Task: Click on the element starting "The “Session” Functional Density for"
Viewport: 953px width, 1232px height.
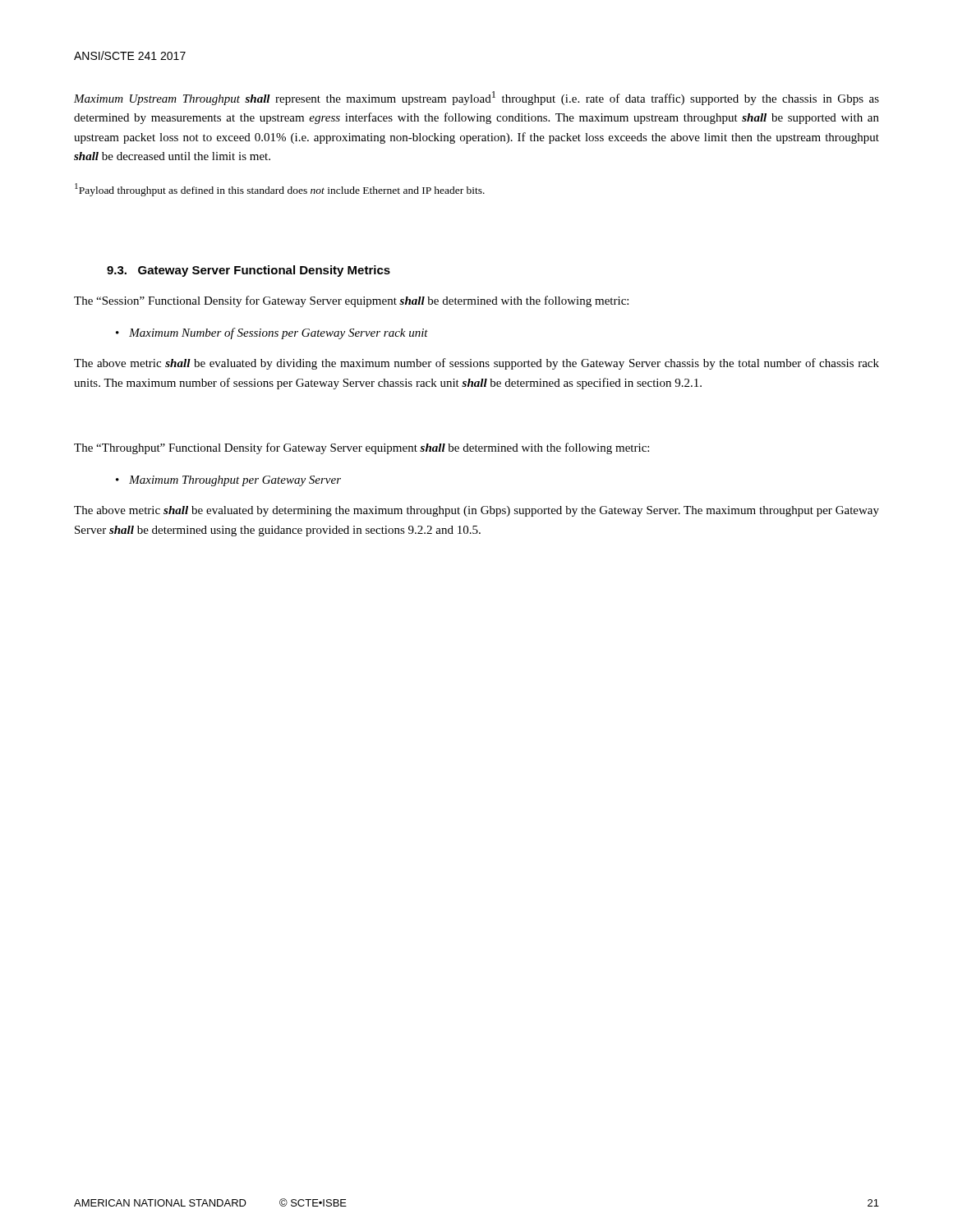Action: [352, 300]
